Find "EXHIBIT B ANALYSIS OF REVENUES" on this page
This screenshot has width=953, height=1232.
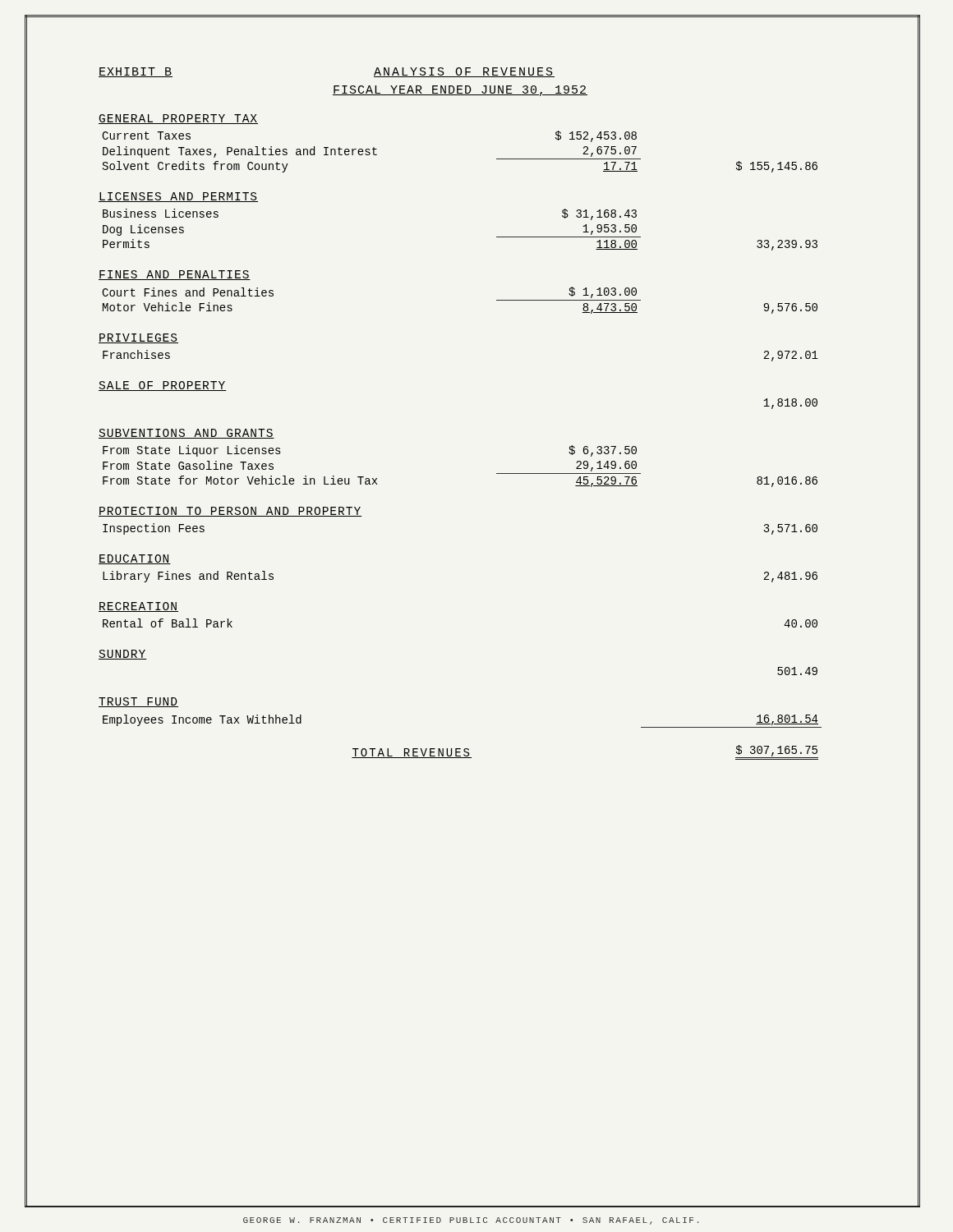[x=460, y=73]
